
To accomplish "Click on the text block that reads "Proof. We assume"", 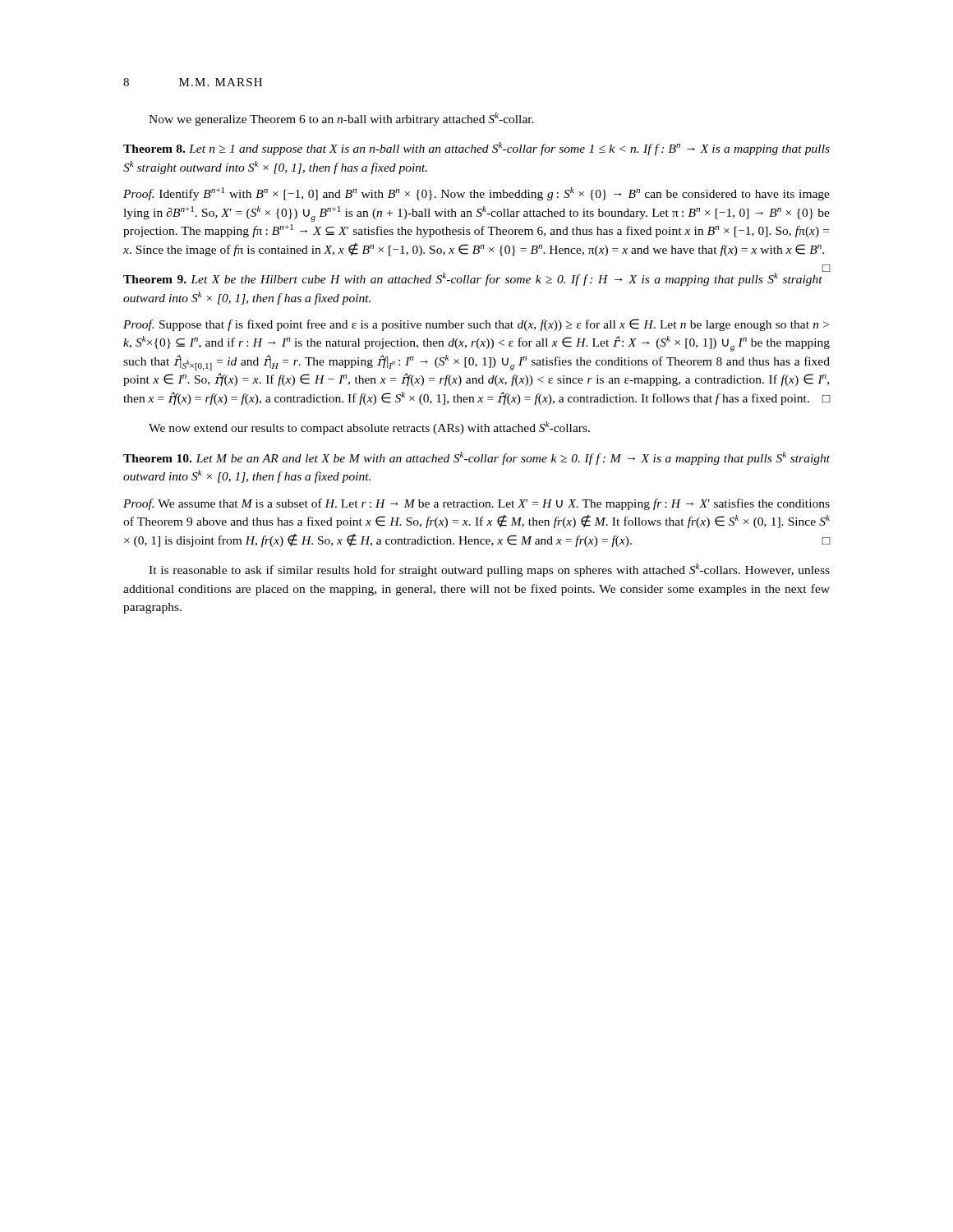I will 476,522.
